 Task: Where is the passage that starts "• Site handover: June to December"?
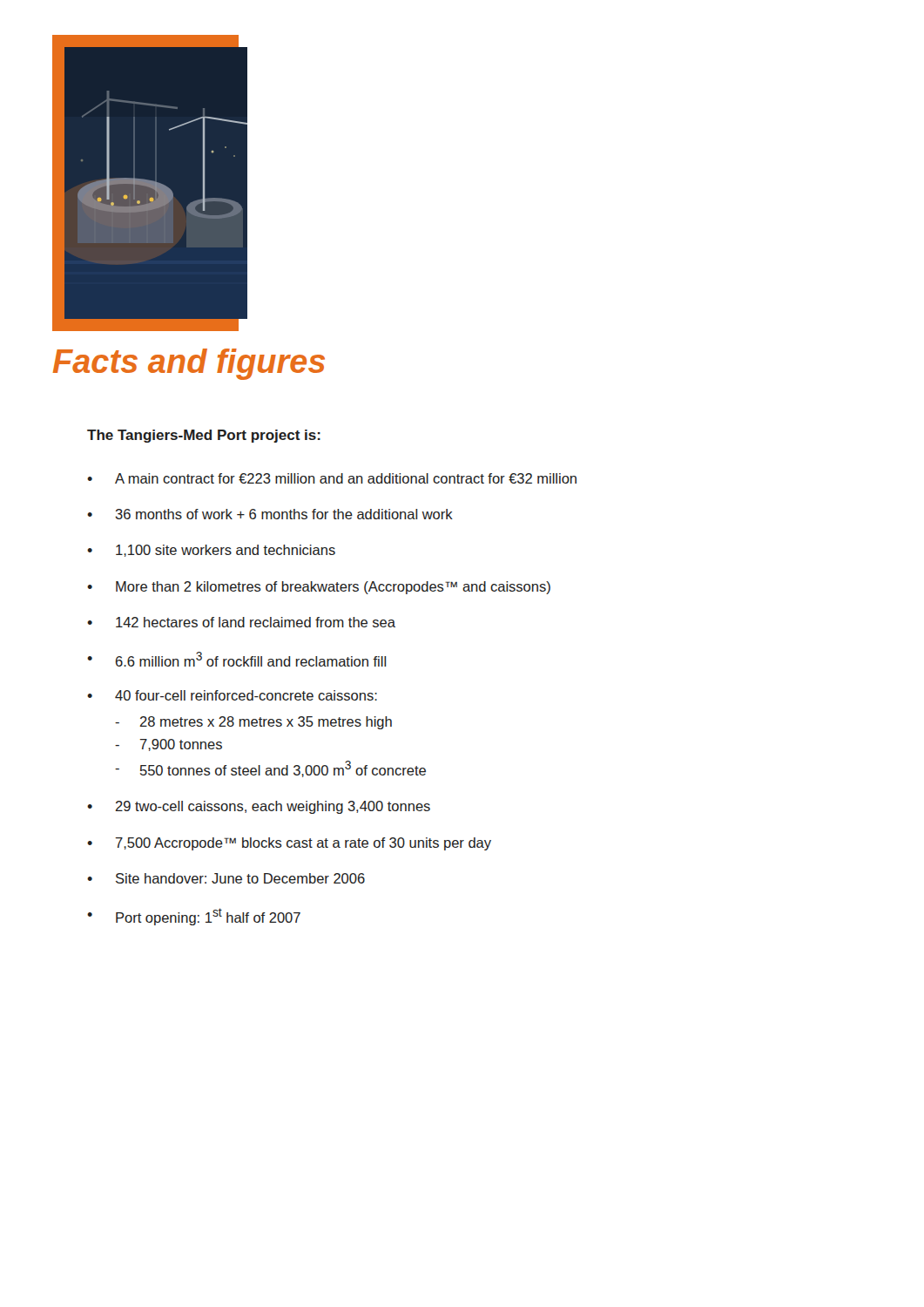[226, 879]
